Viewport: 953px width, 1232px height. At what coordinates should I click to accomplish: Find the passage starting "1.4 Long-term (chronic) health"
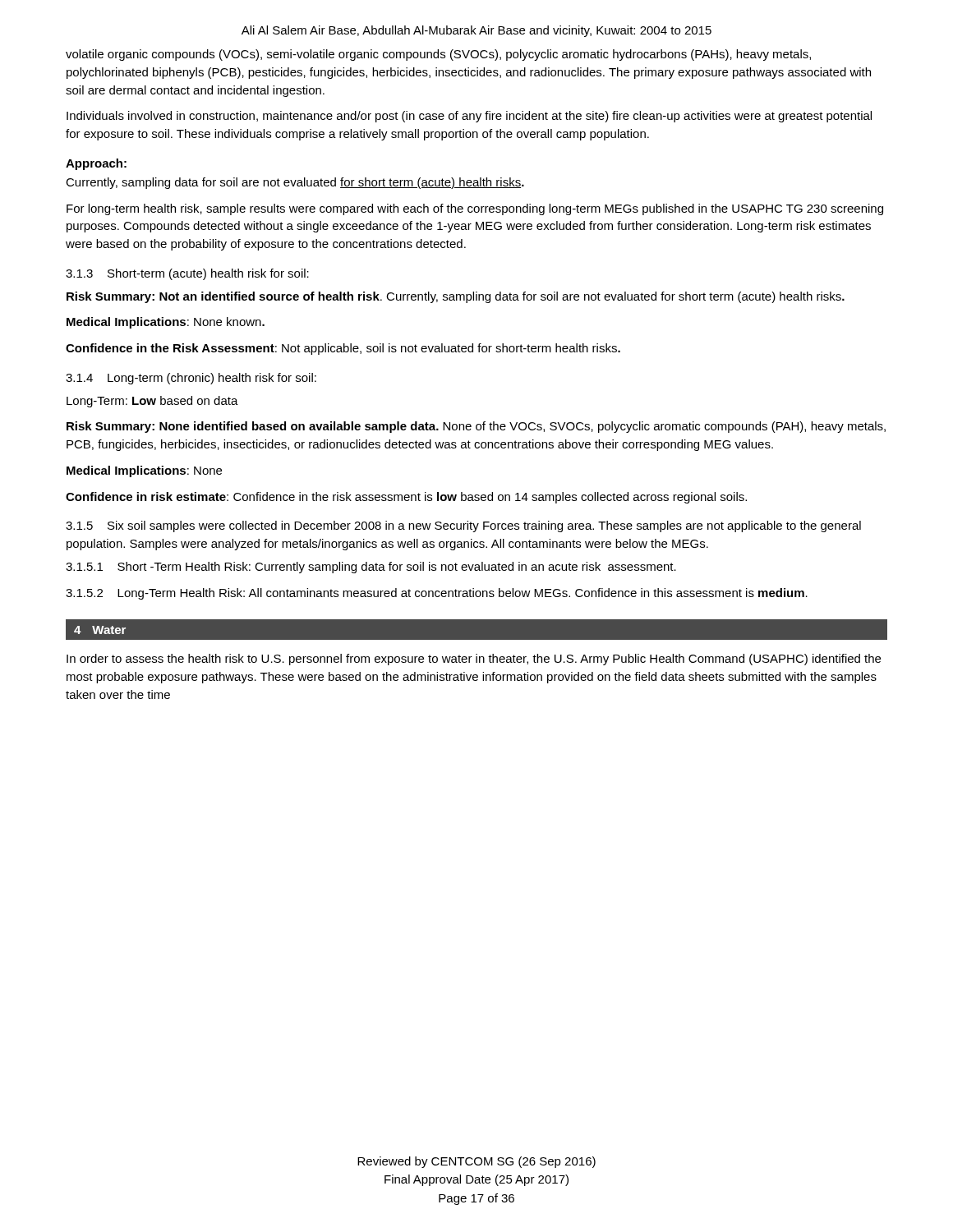coord(191,377)
